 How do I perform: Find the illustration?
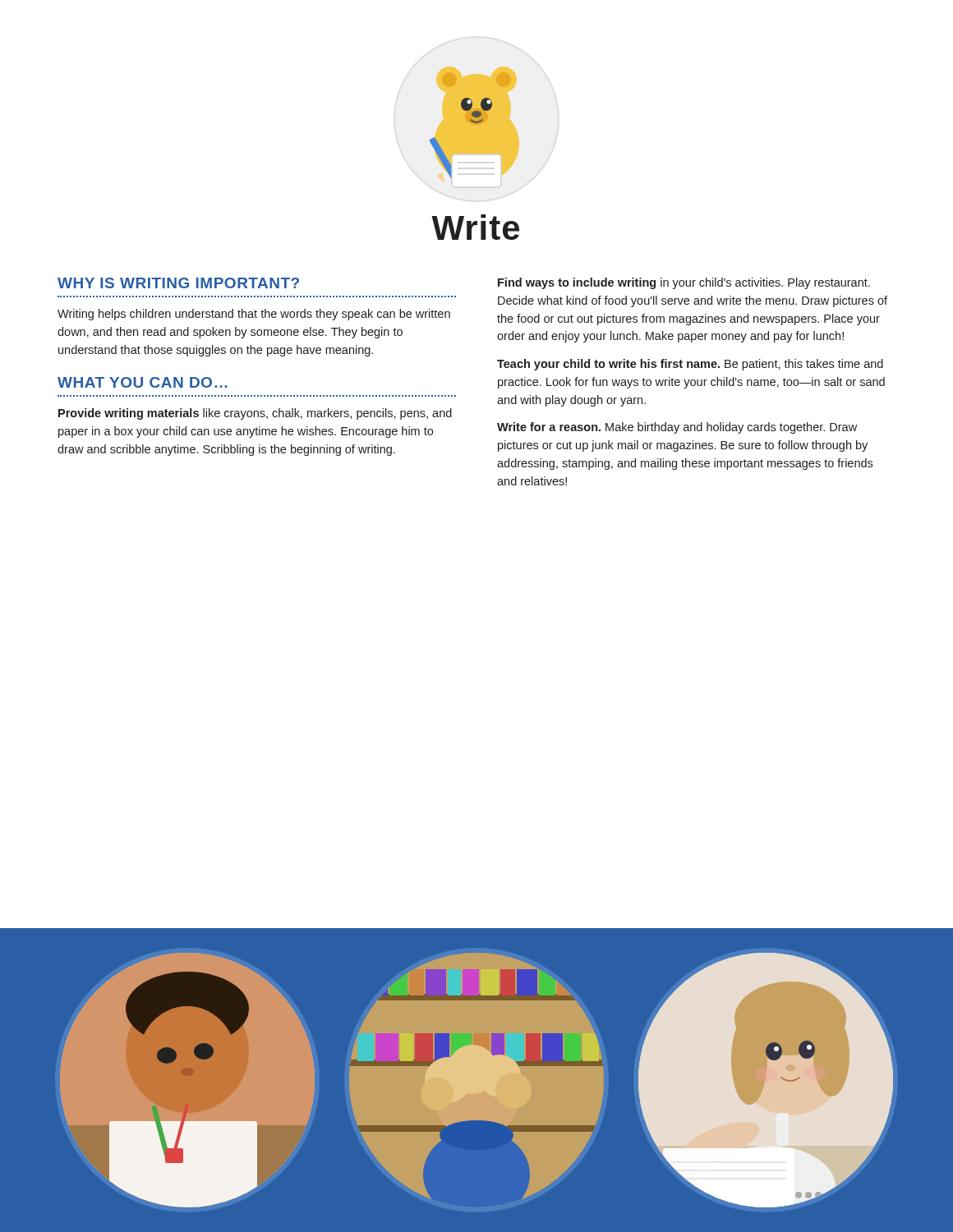[x=476, y=108]
